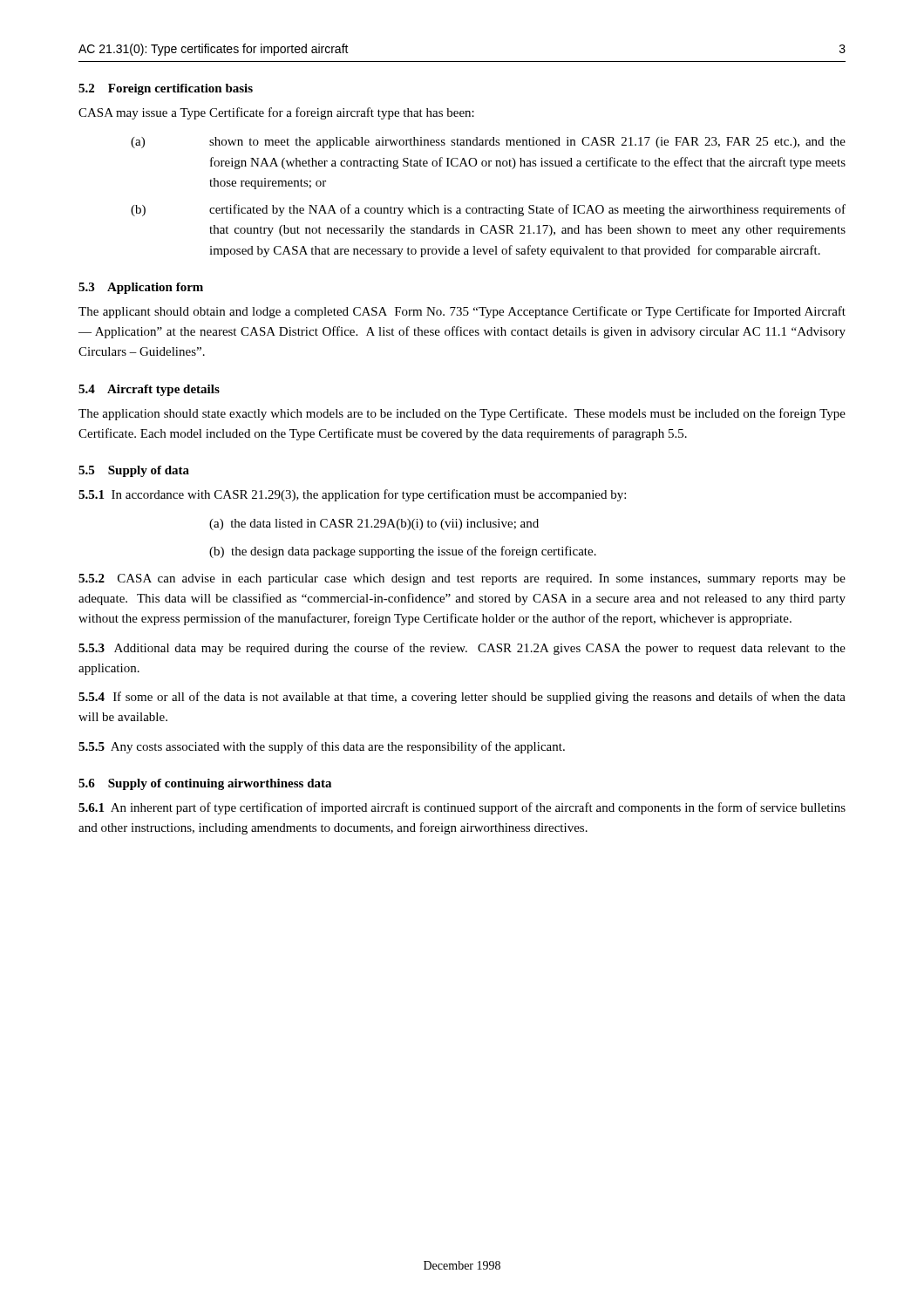Find the section header containing "5.2 Foreign certification basis"

[166, 88]
